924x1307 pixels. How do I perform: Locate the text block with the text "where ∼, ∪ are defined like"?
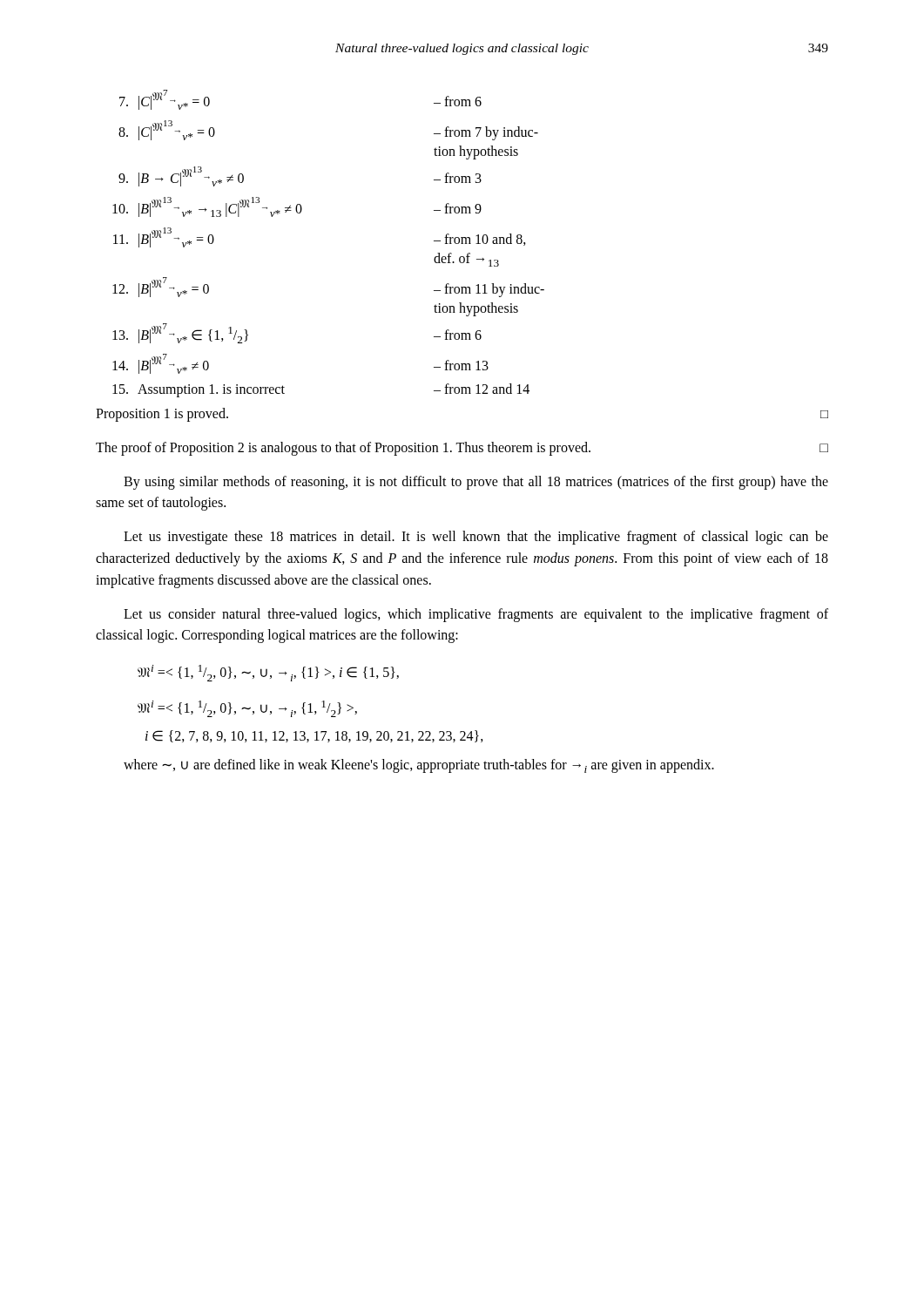coord(419,766)
